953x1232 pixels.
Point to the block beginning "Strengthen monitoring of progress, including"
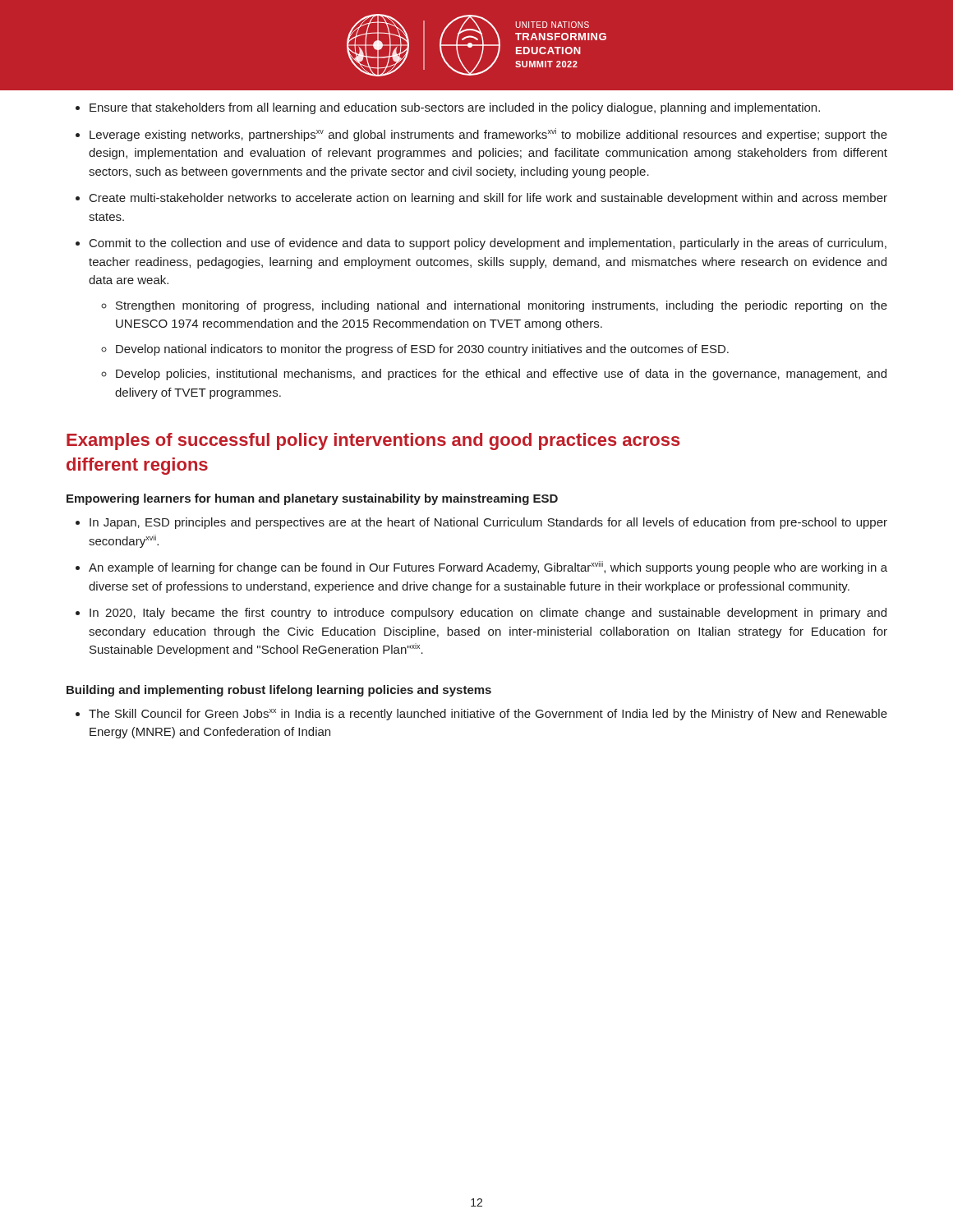tap(501, 314)
